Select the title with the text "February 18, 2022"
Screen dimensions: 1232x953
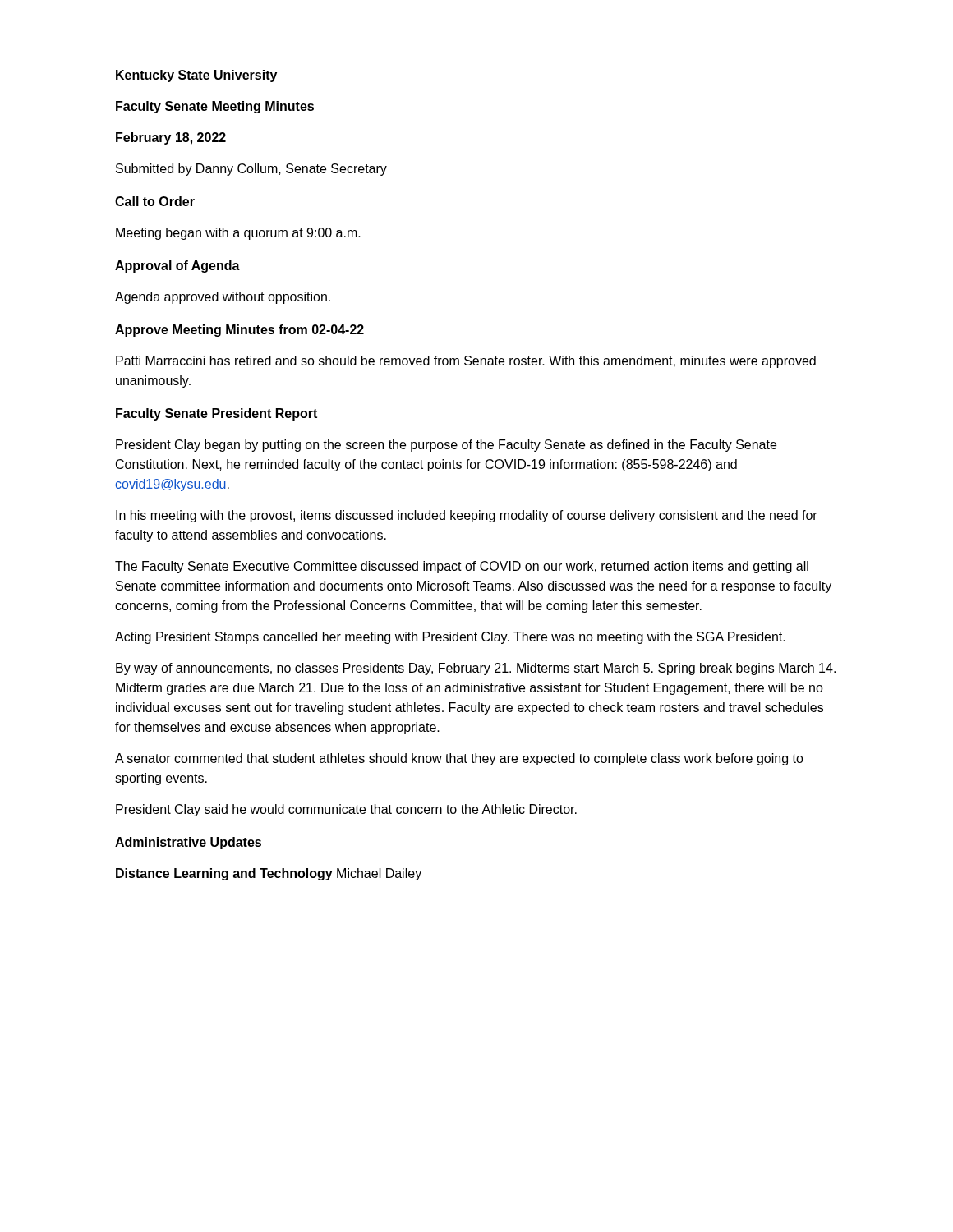[x=171, y=138]
